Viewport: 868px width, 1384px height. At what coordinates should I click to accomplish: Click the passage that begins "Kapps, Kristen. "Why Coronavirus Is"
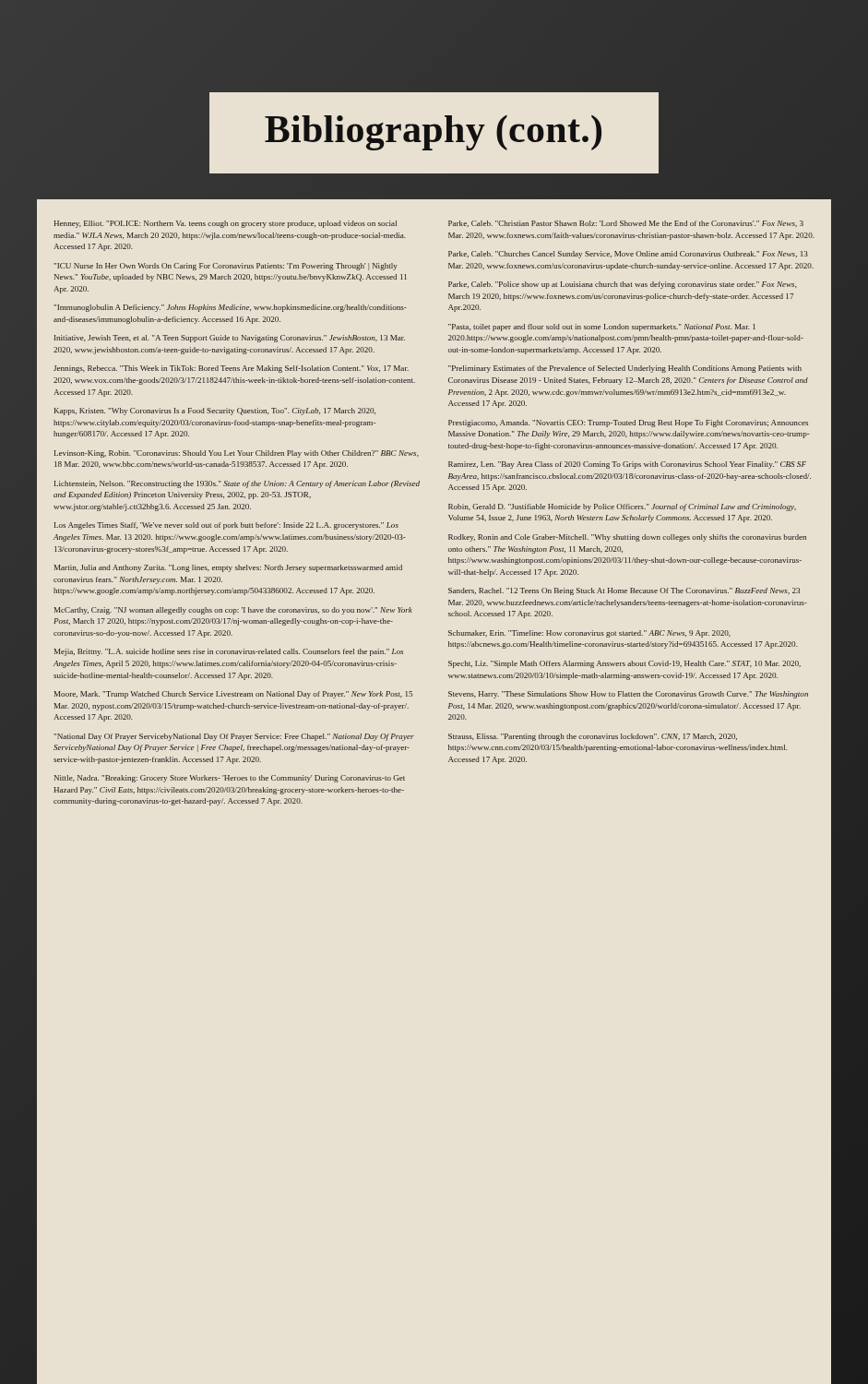(x=215, y=422)
